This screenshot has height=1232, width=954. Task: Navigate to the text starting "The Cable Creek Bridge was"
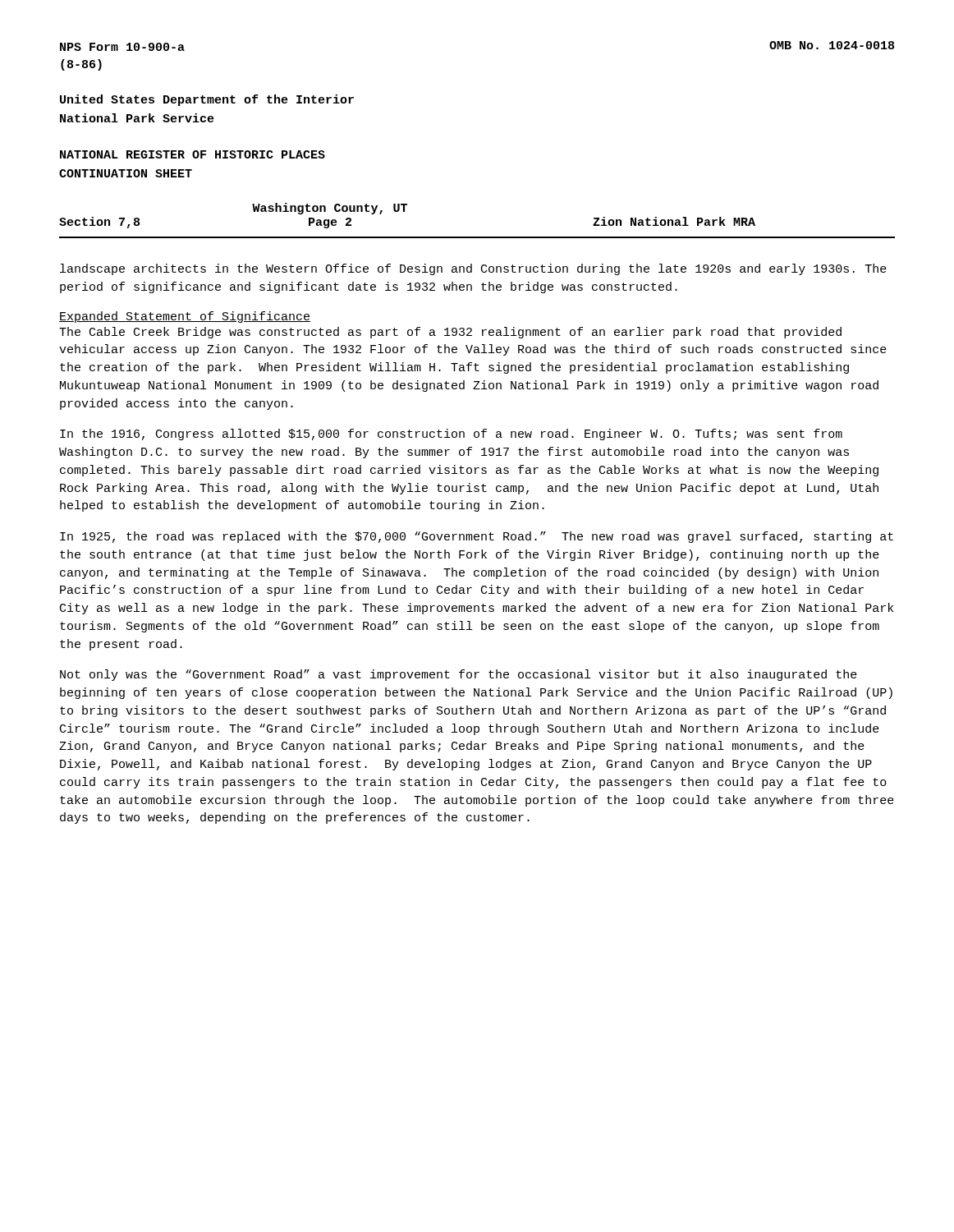coord(473,368)
